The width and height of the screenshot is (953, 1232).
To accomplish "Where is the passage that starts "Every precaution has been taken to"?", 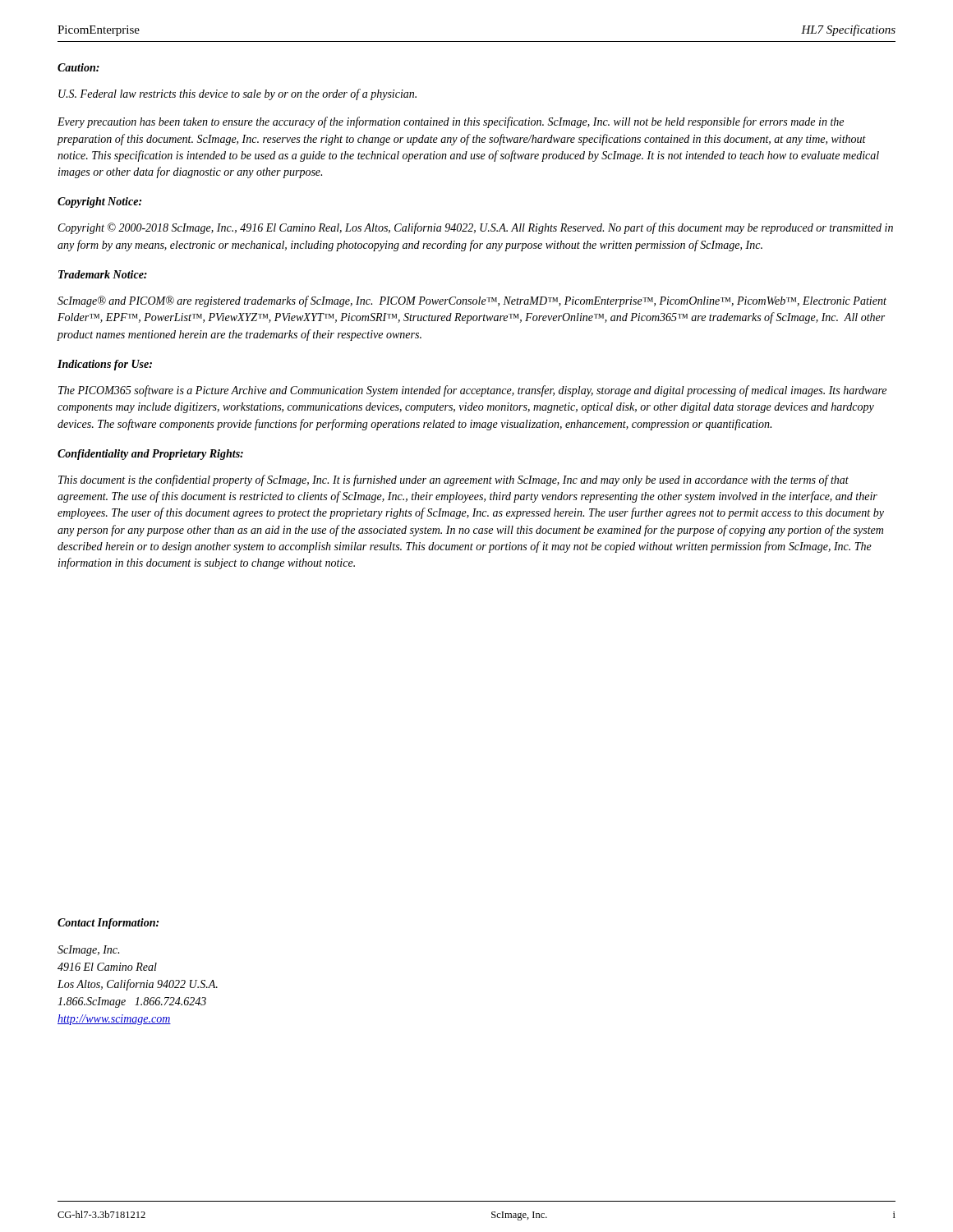I will [x=476, y=148].
